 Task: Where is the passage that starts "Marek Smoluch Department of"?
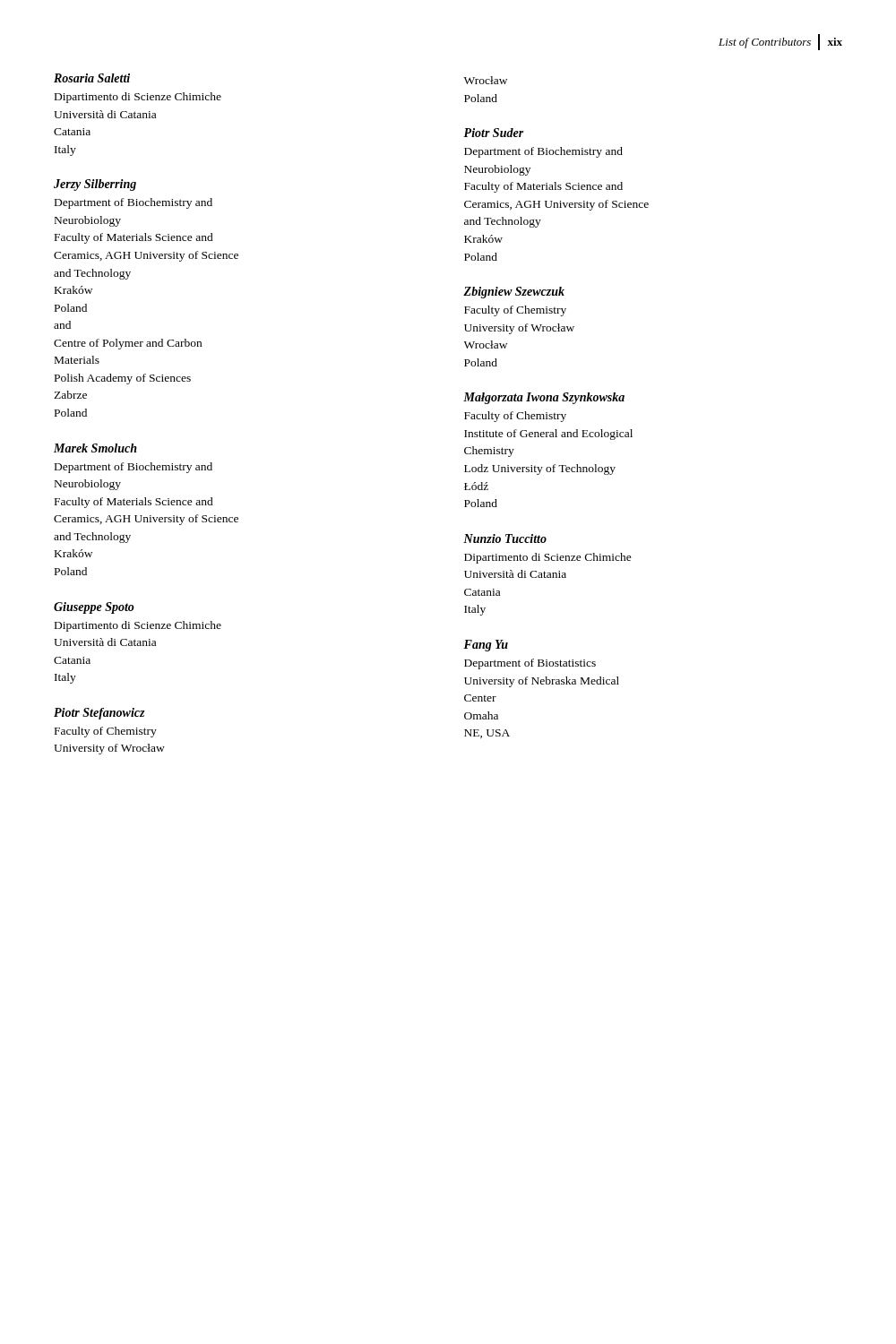click(243, 511)
